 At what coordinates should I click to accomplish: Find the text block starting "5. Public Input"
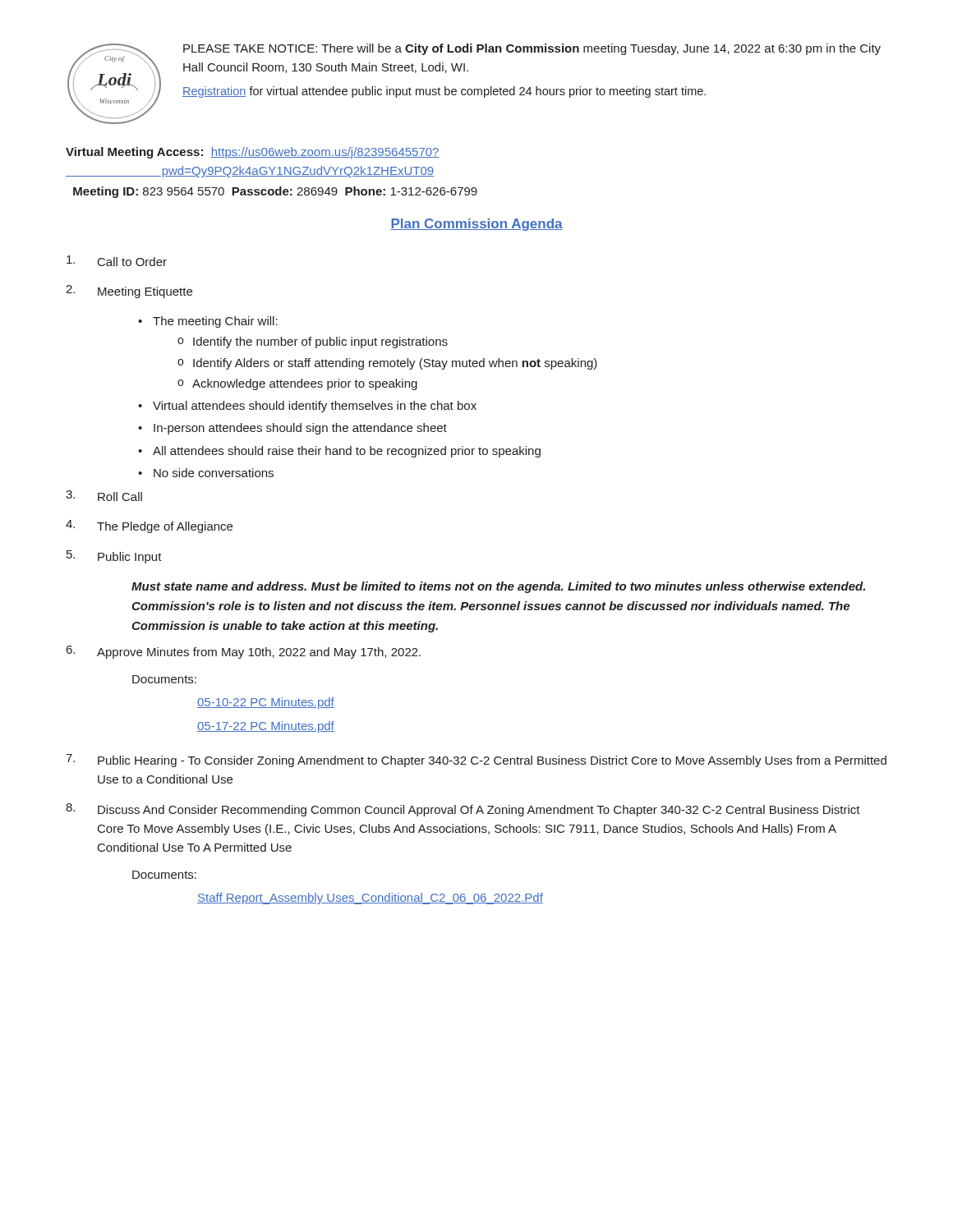(114, 557)
